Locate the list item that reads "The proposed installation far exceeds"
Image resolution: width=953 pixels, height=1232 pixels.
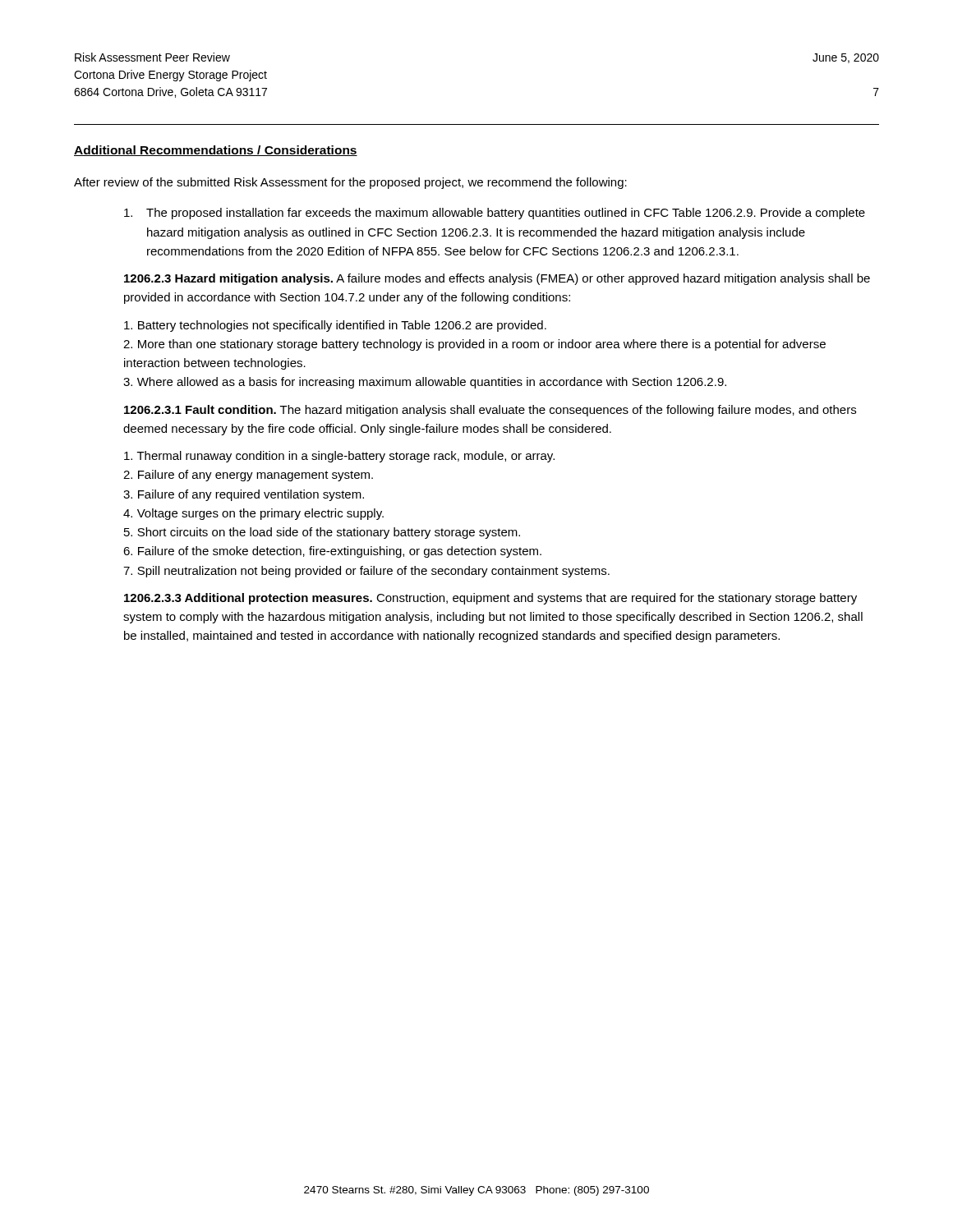[x=501, y=232]
